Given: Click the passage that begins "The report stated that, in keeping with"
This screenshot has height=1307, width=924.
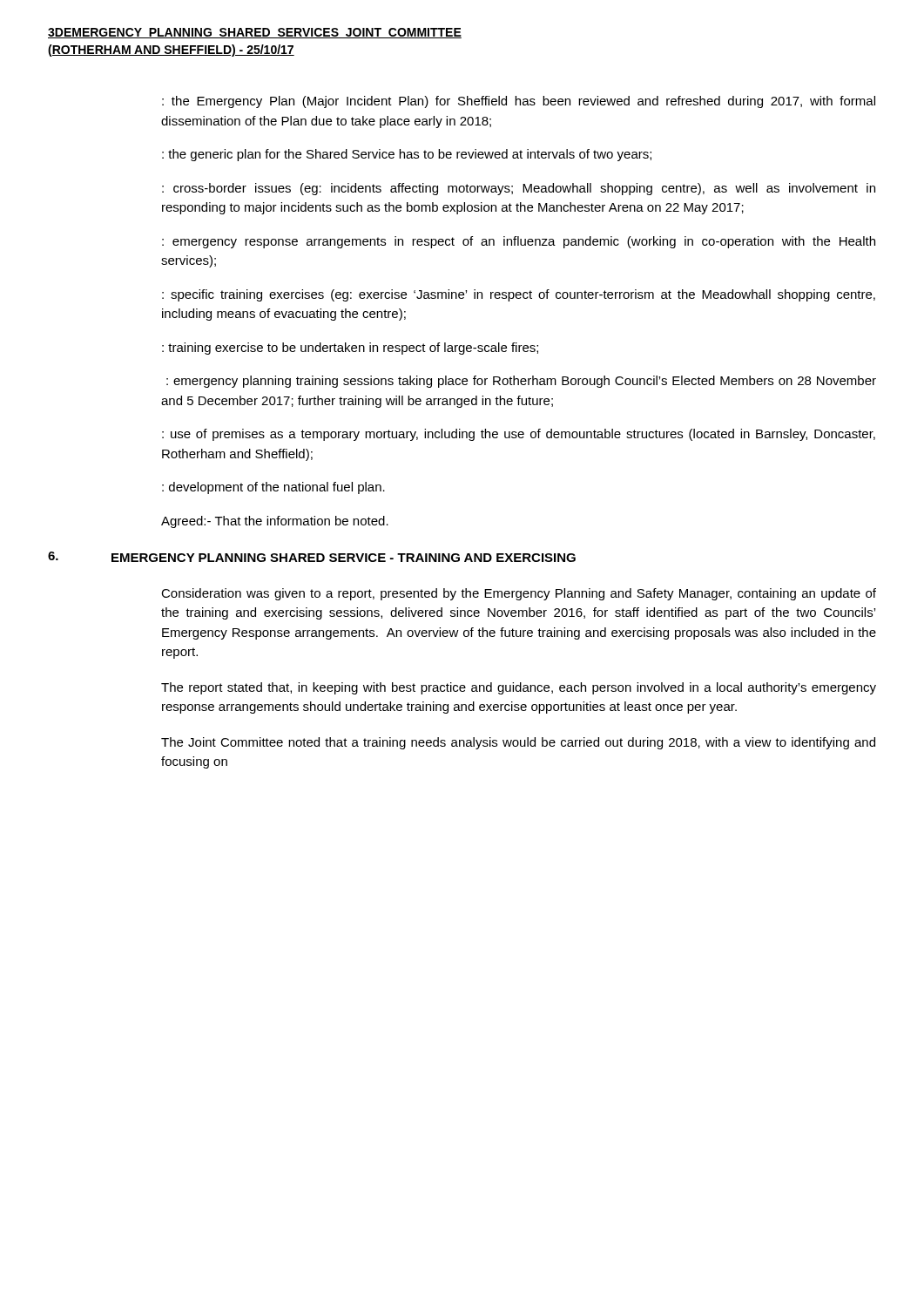Looking at the screenshot, I should (x=519, y=697).
